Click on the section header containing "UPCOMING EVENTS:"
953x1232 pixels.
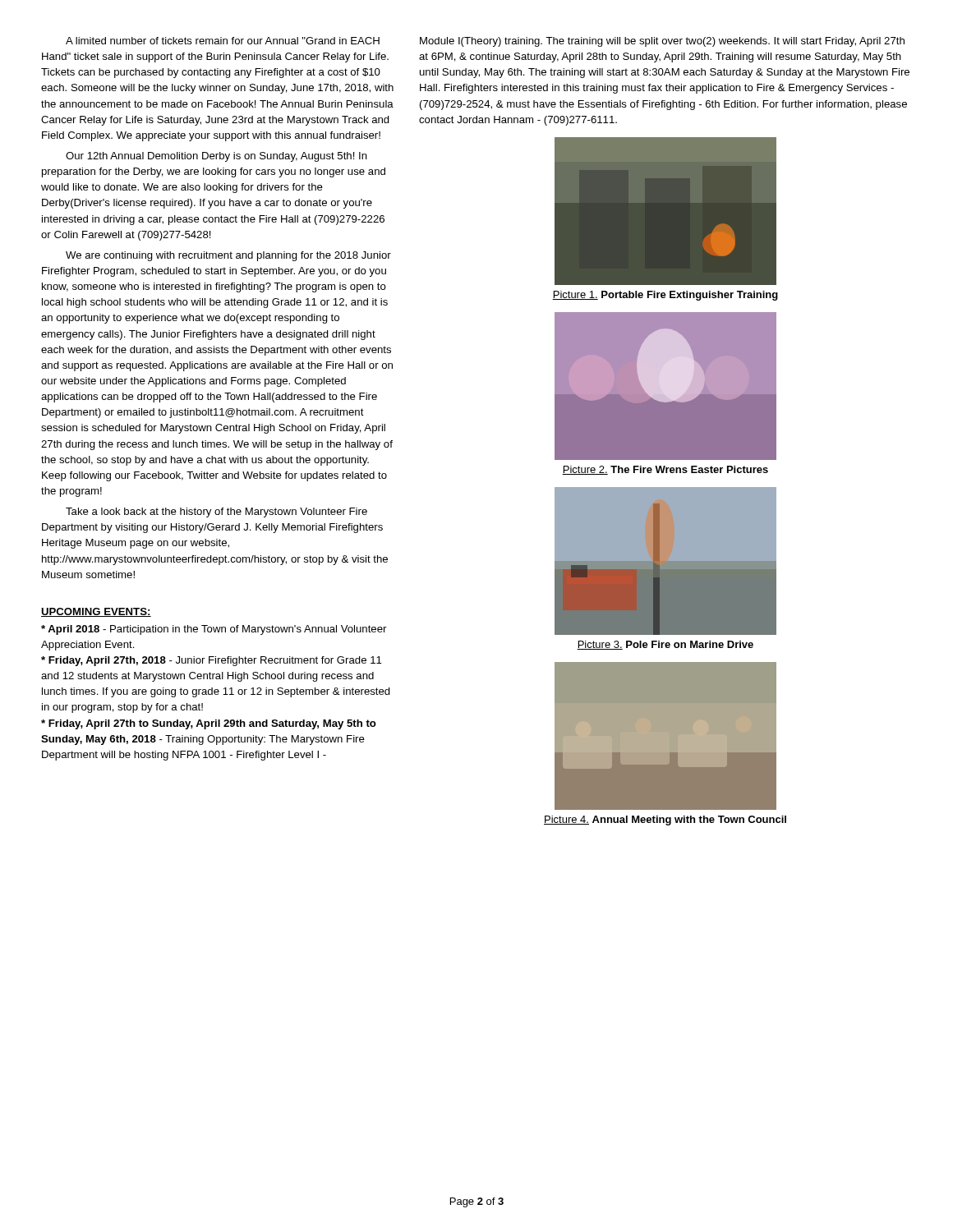[x=96, y=611]
